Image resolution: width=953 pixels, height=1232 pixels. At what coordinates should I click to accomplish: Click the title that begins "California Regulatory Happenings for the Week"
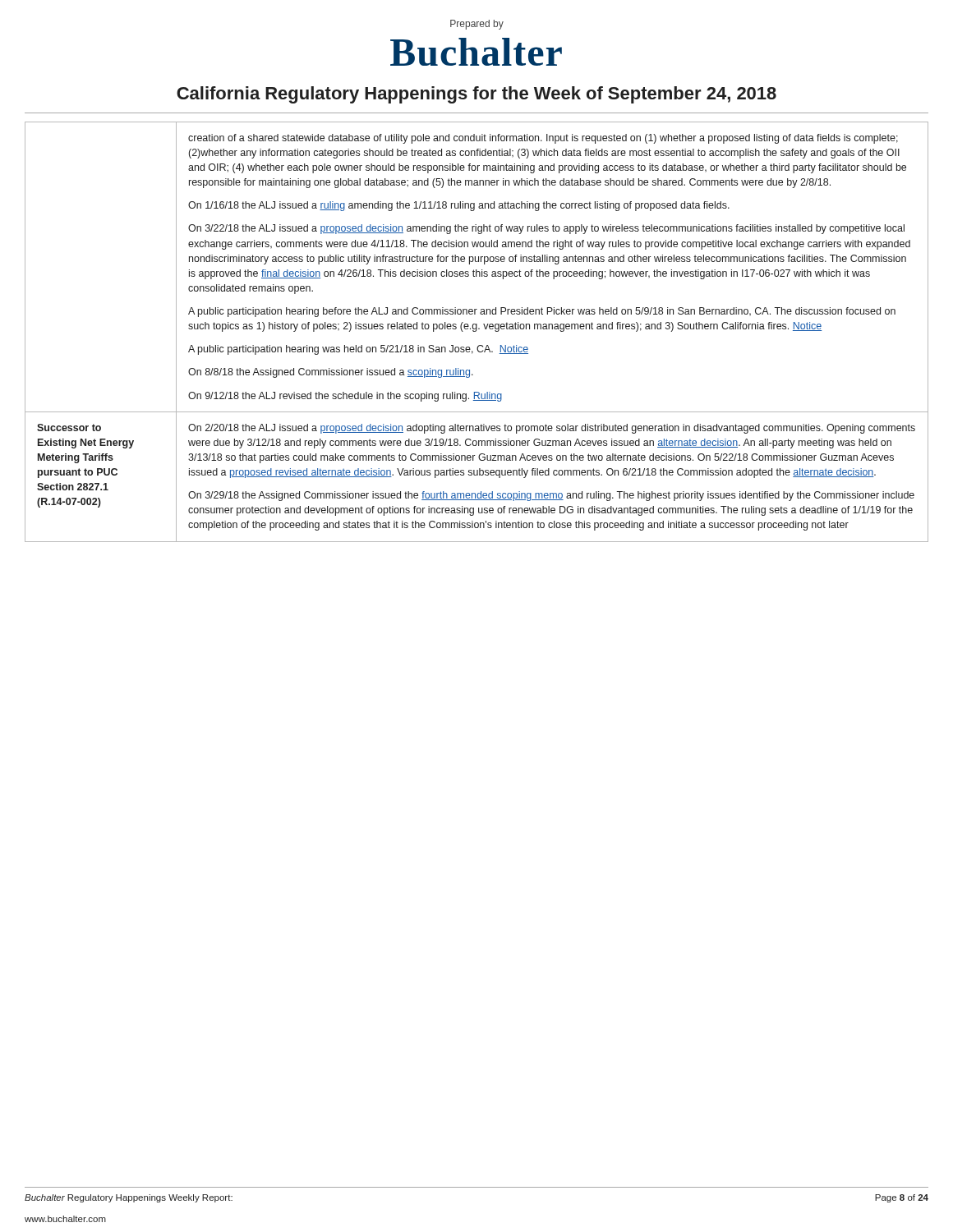(x=476, y=93)
